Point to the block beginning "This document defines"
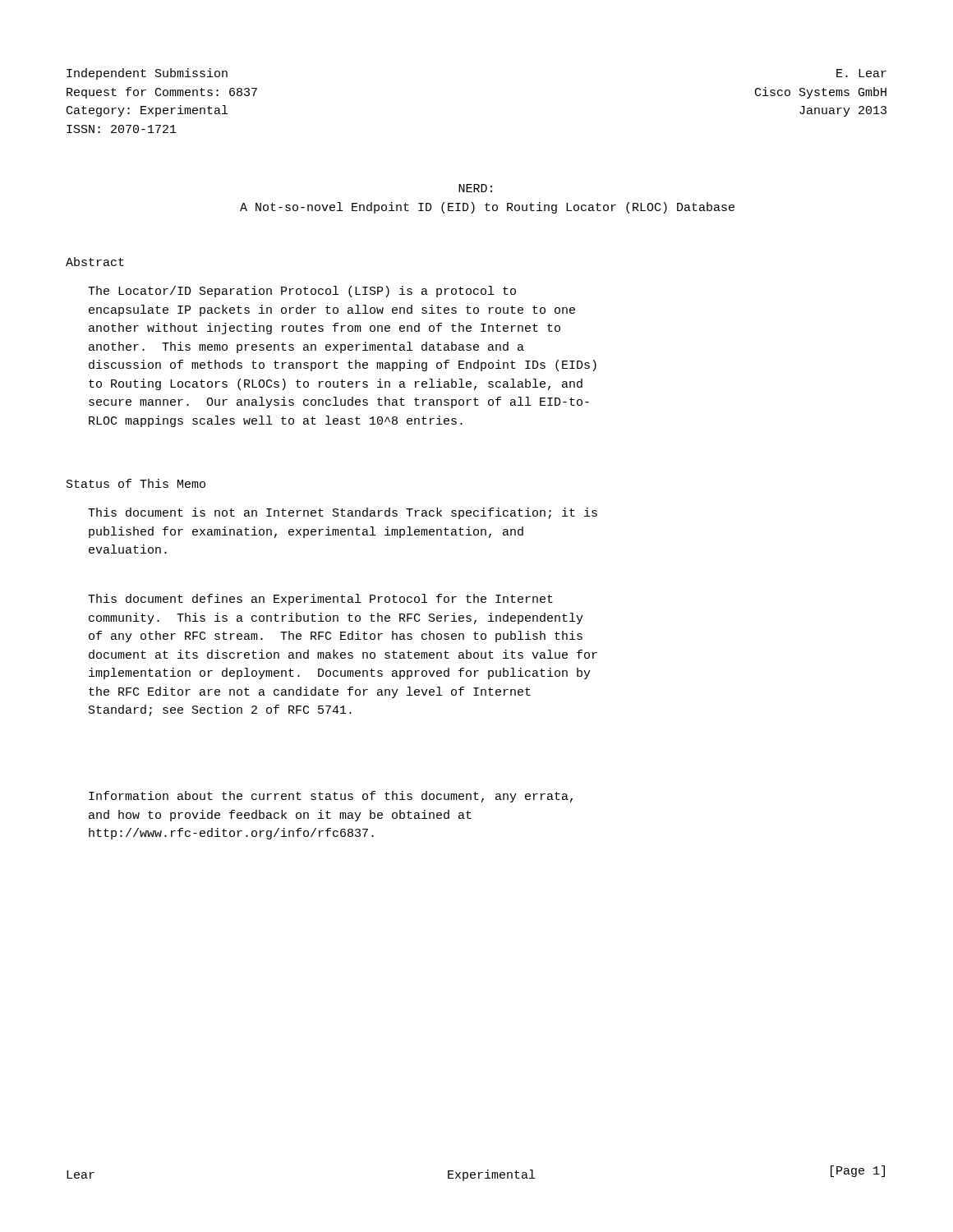Screen dimensions: 1232x953 332,655
